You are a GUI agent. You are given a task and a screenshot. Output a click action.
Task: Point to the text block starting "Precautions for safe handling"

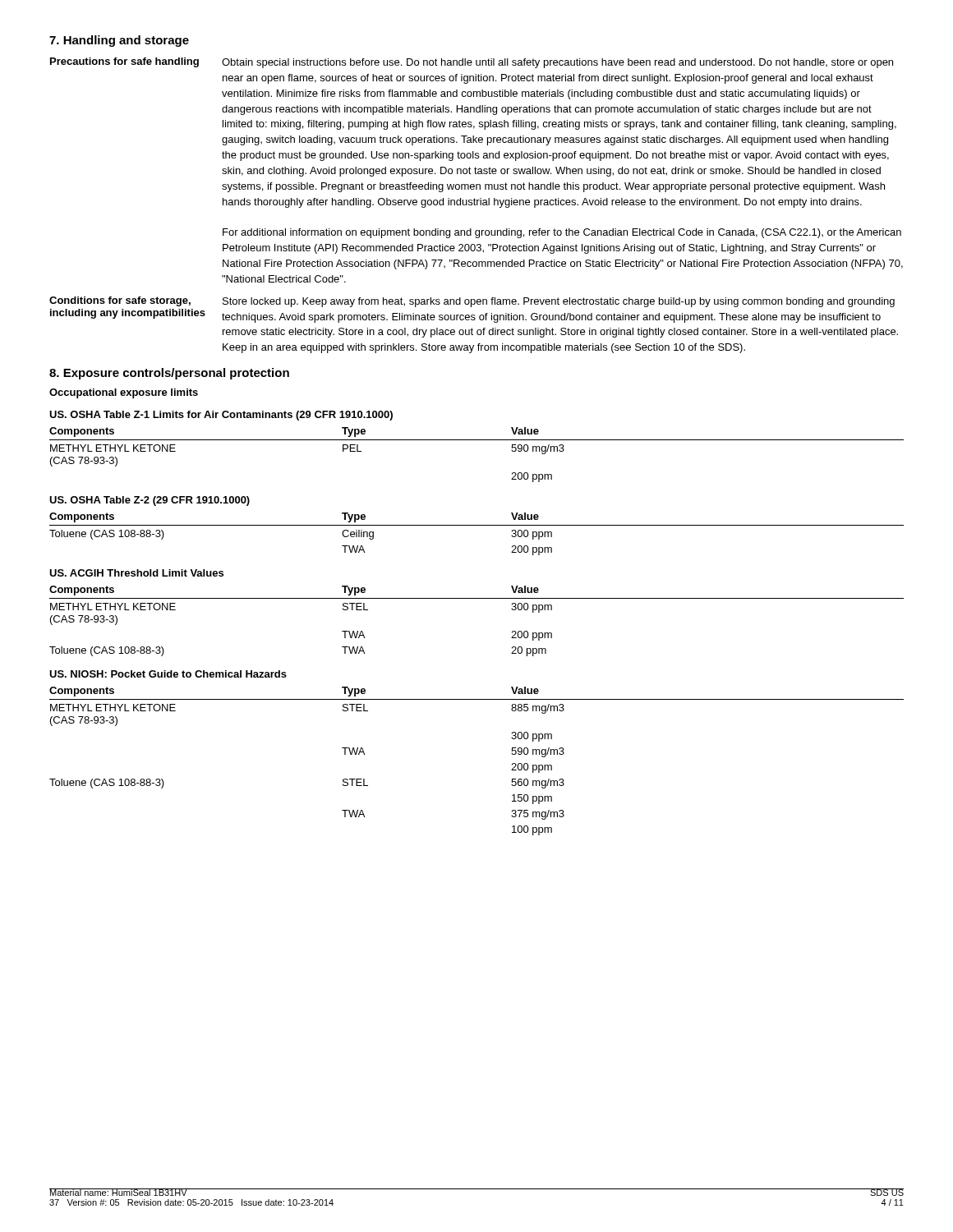pos(124,61)
